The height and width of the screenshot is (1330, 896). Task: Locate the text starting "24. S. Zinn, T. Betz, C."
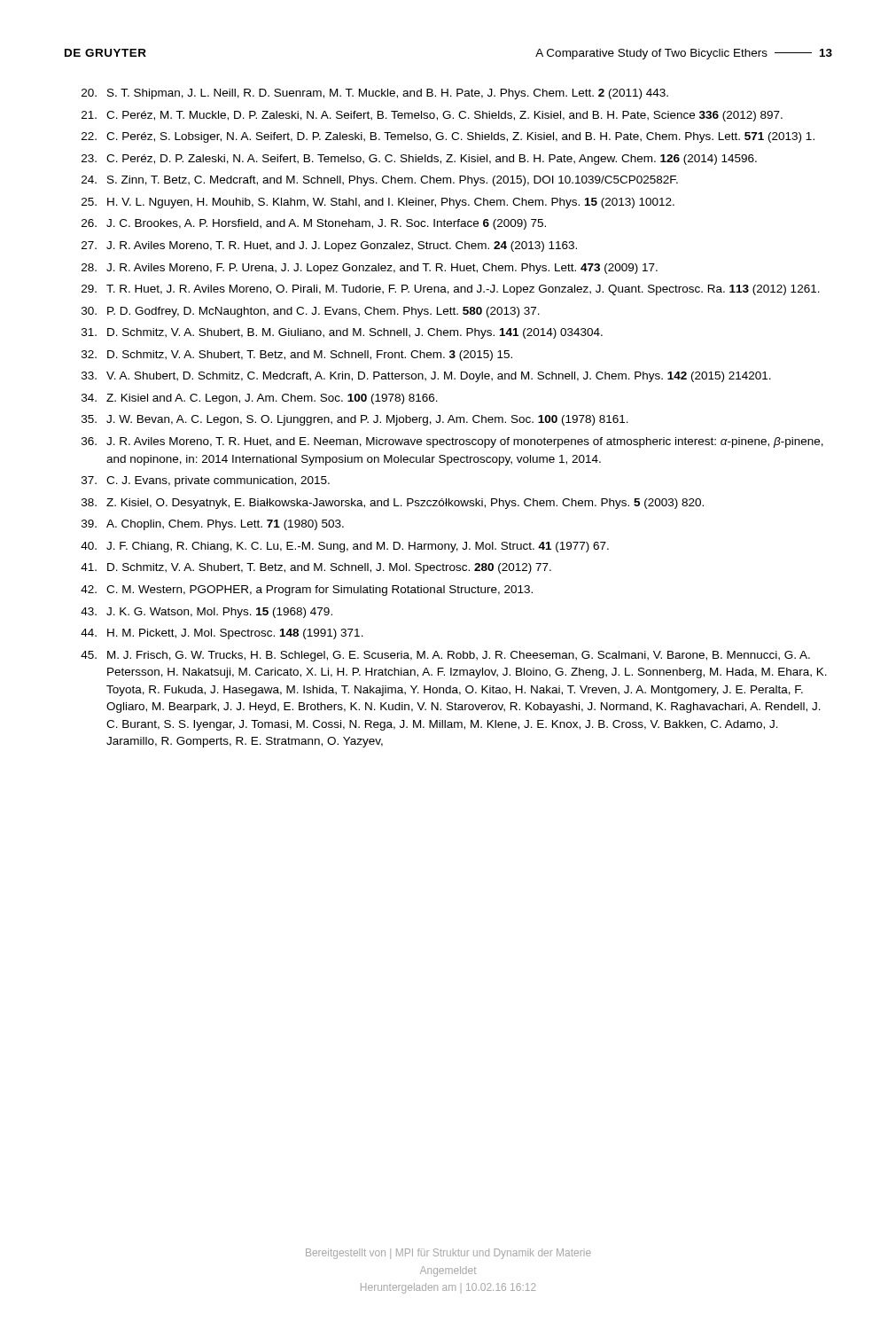[448, 180]
